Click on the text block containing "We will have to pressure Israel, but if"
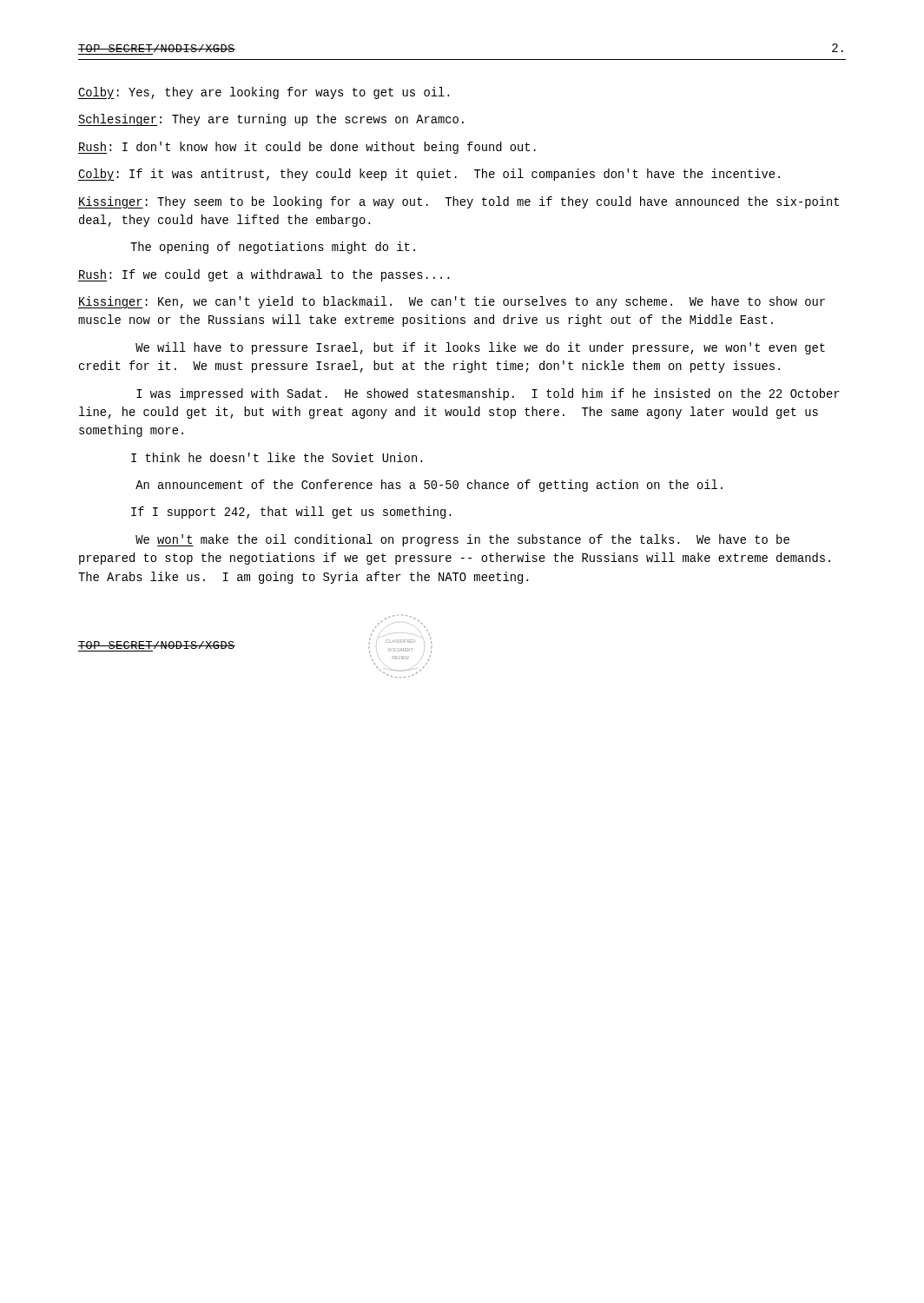This screenshot has height=1303, width=924. click(x=452, y=358)
